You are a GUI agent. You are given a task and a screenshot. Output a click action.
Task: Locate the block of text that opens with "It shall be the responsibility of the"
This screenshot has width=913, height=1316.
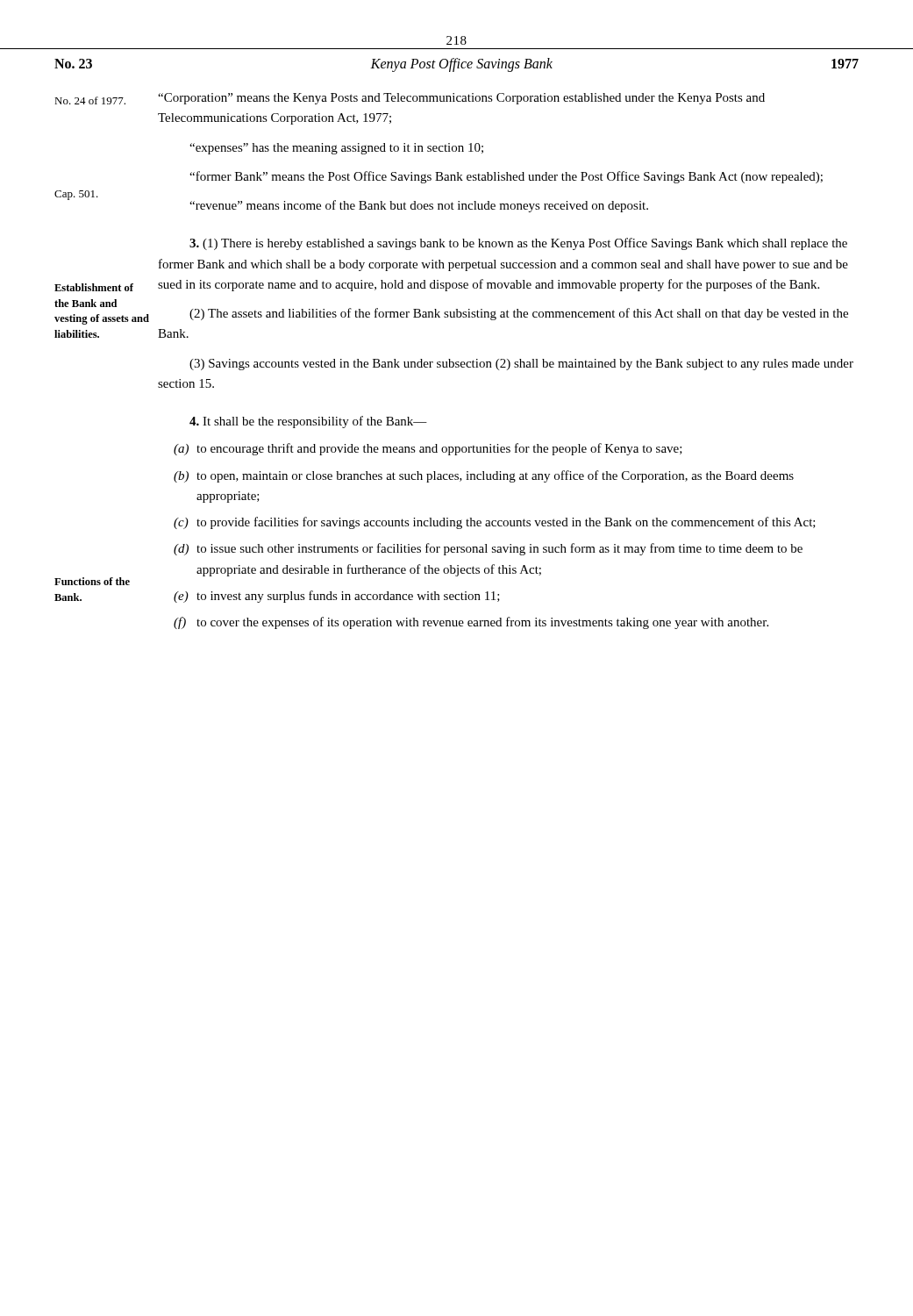pos(308,421)
